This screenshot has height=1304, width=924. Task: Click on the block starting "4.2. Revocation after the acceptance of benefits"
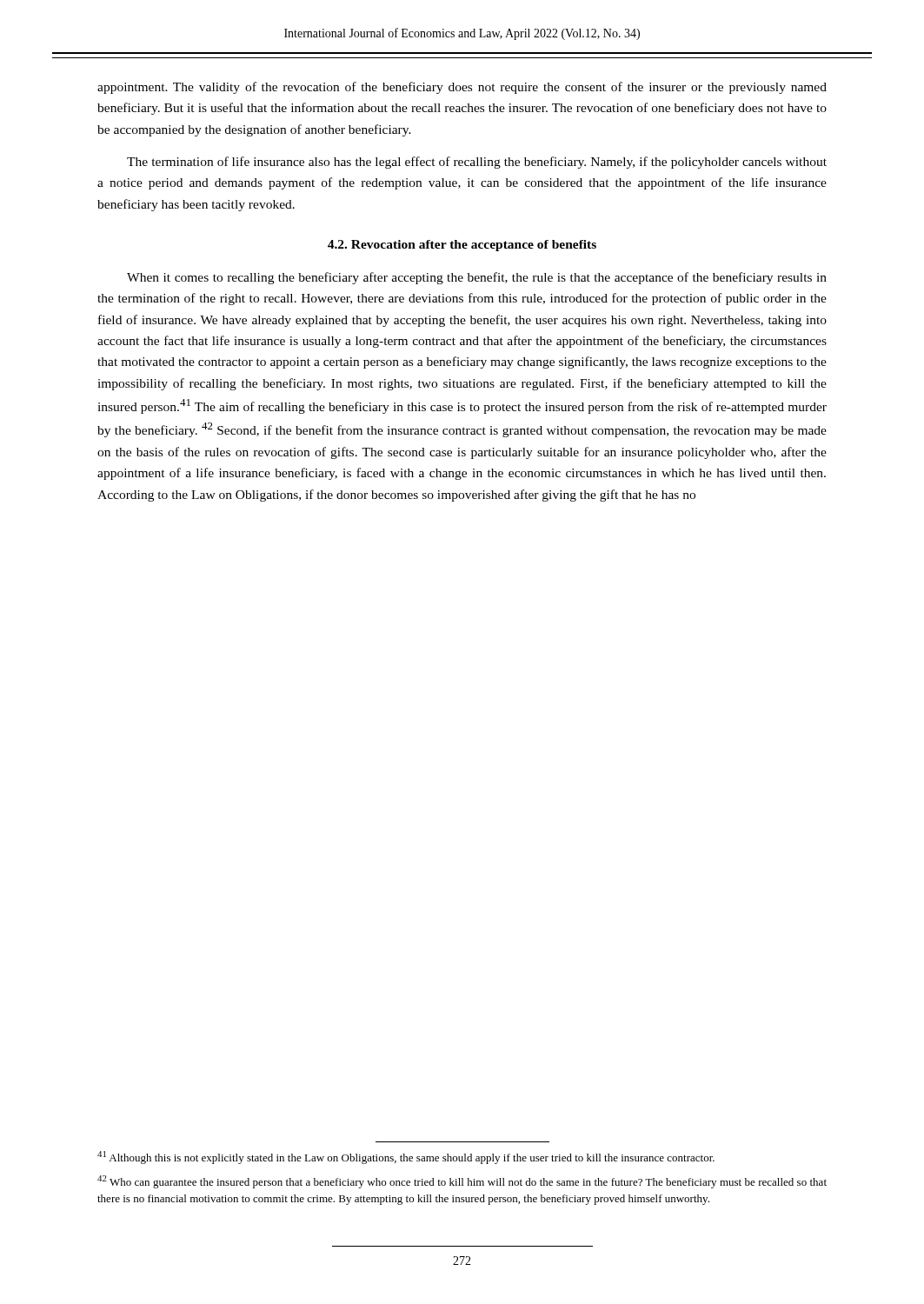coord(462,244)
